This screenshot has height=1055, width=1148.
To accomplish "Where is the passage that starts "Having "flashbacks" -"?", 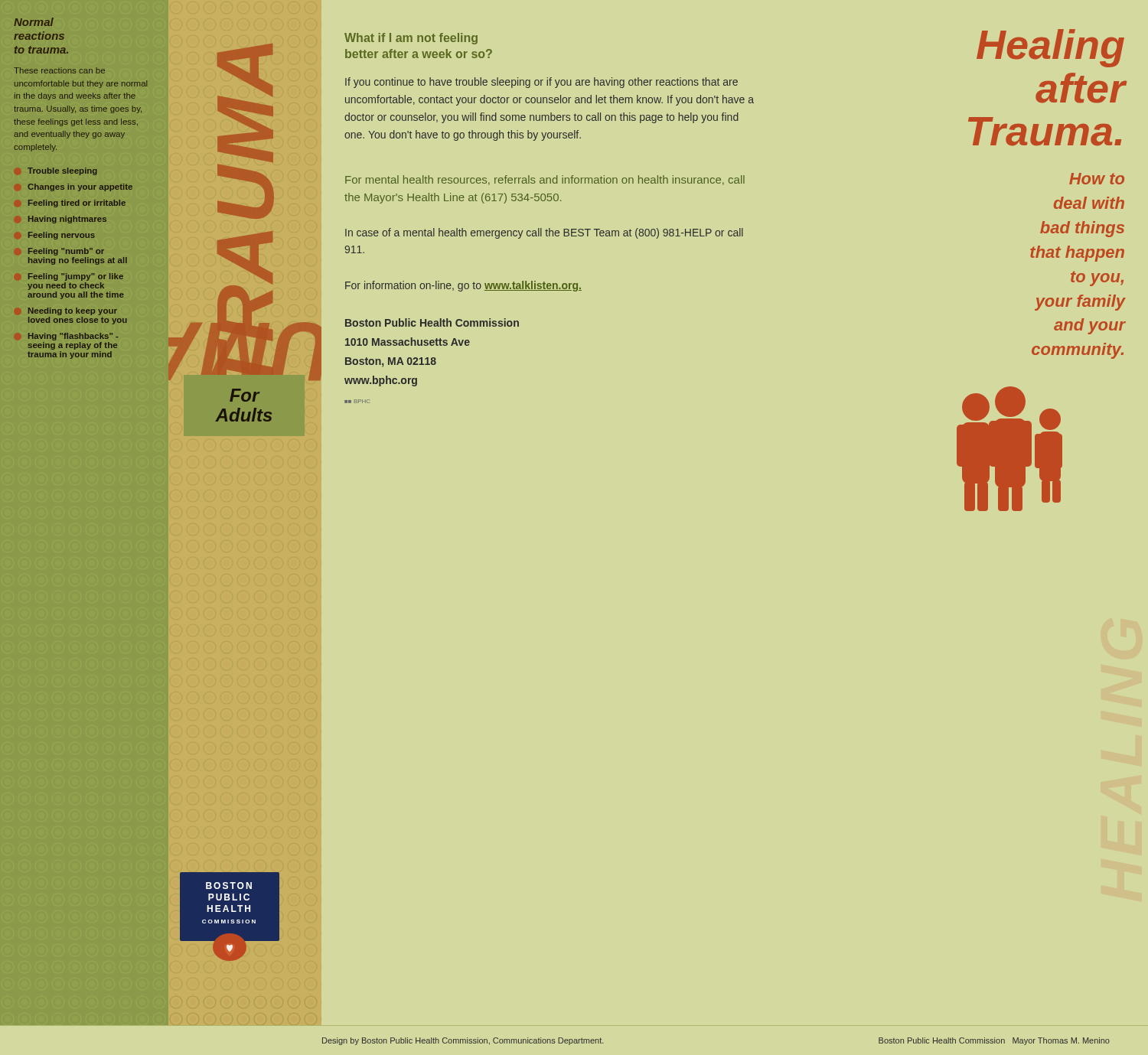I will pyautogui.click(x=66, y=345).
